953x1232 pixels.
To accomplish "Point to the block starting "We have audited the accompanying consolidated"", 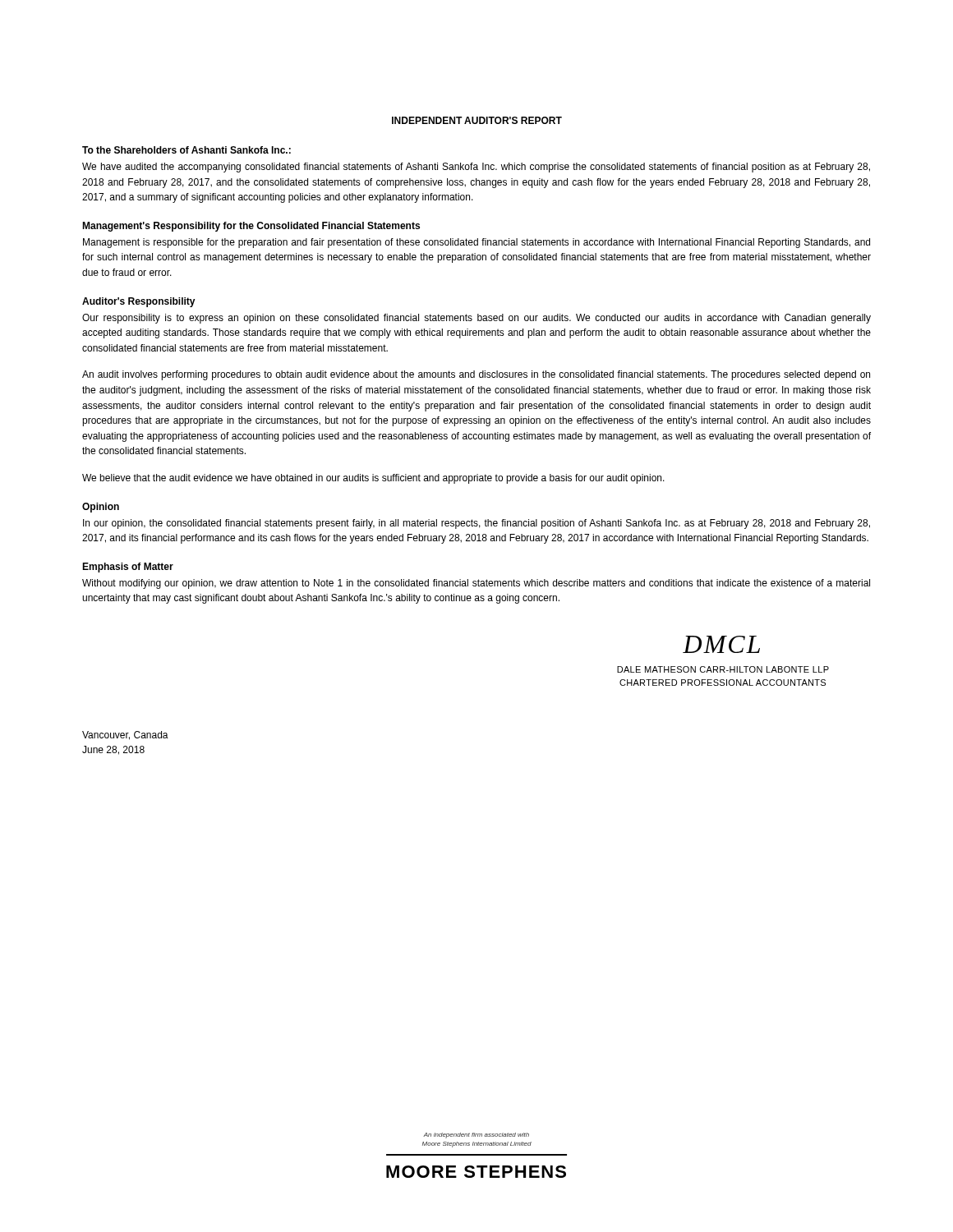I will [x=476, y=182].
